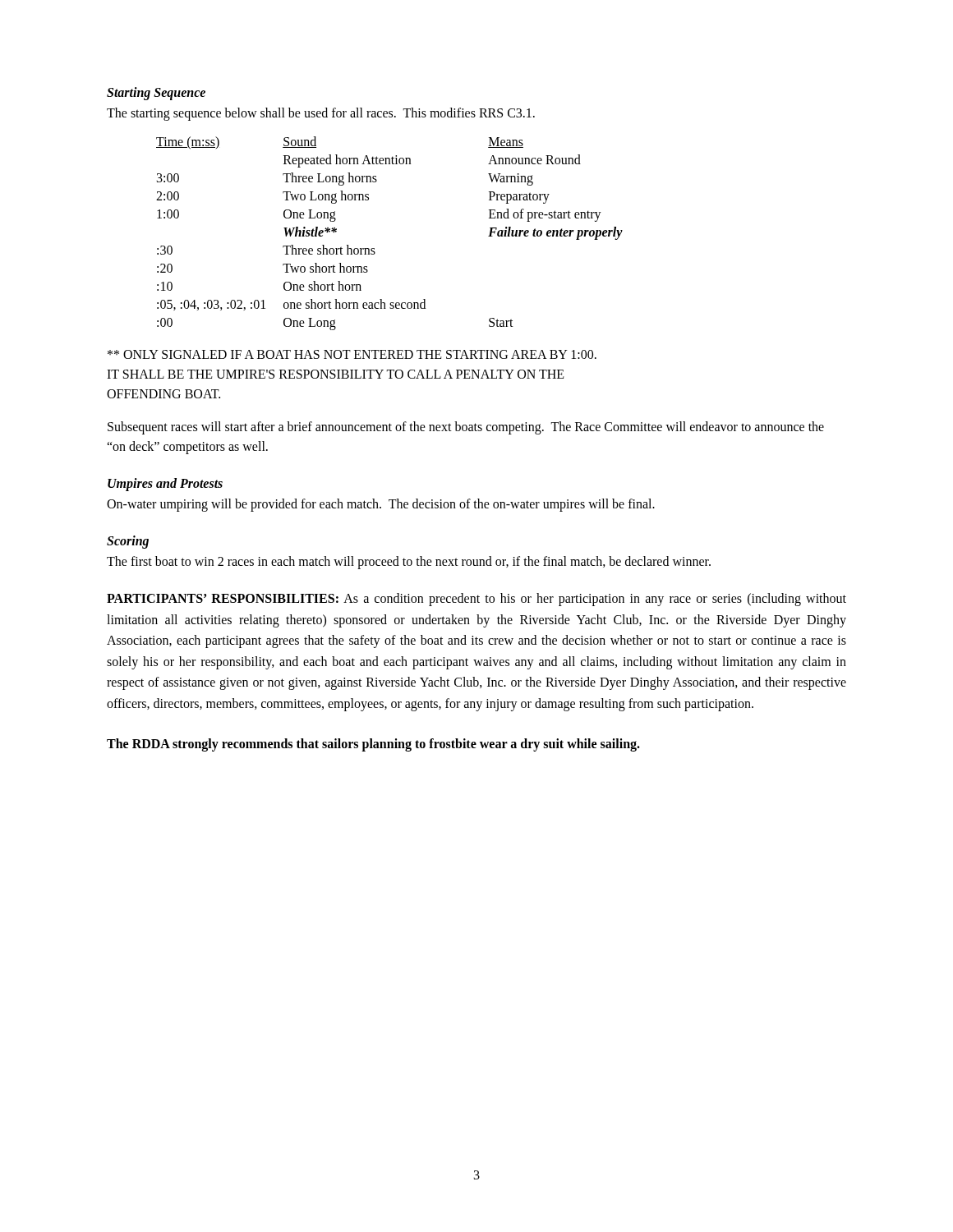953x1232 pixels.
Task: Select the table that reads "Two short horns"
Action: 476,232
